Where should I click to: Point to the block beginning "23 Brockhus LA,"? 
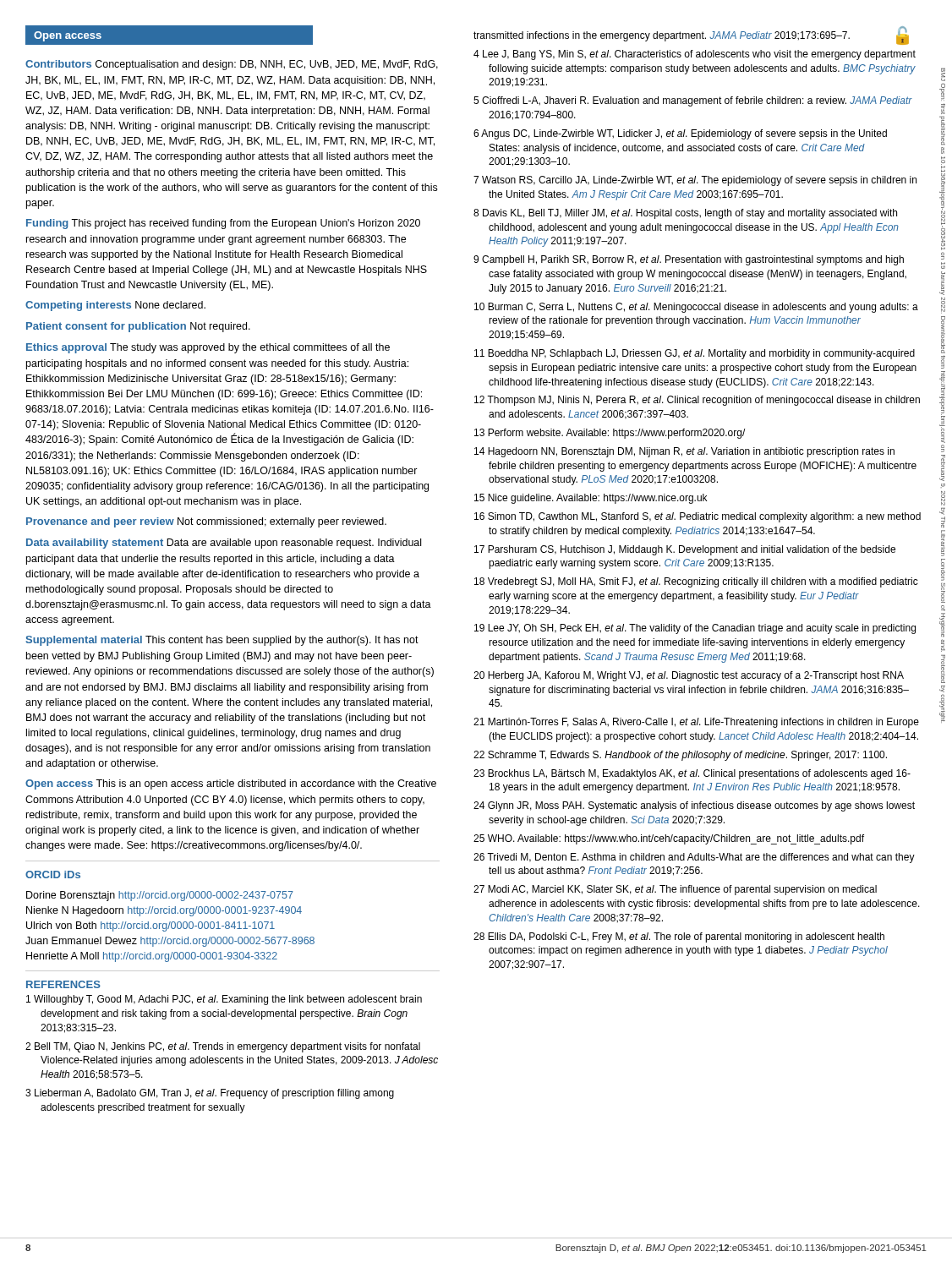(x=692, y=780)
